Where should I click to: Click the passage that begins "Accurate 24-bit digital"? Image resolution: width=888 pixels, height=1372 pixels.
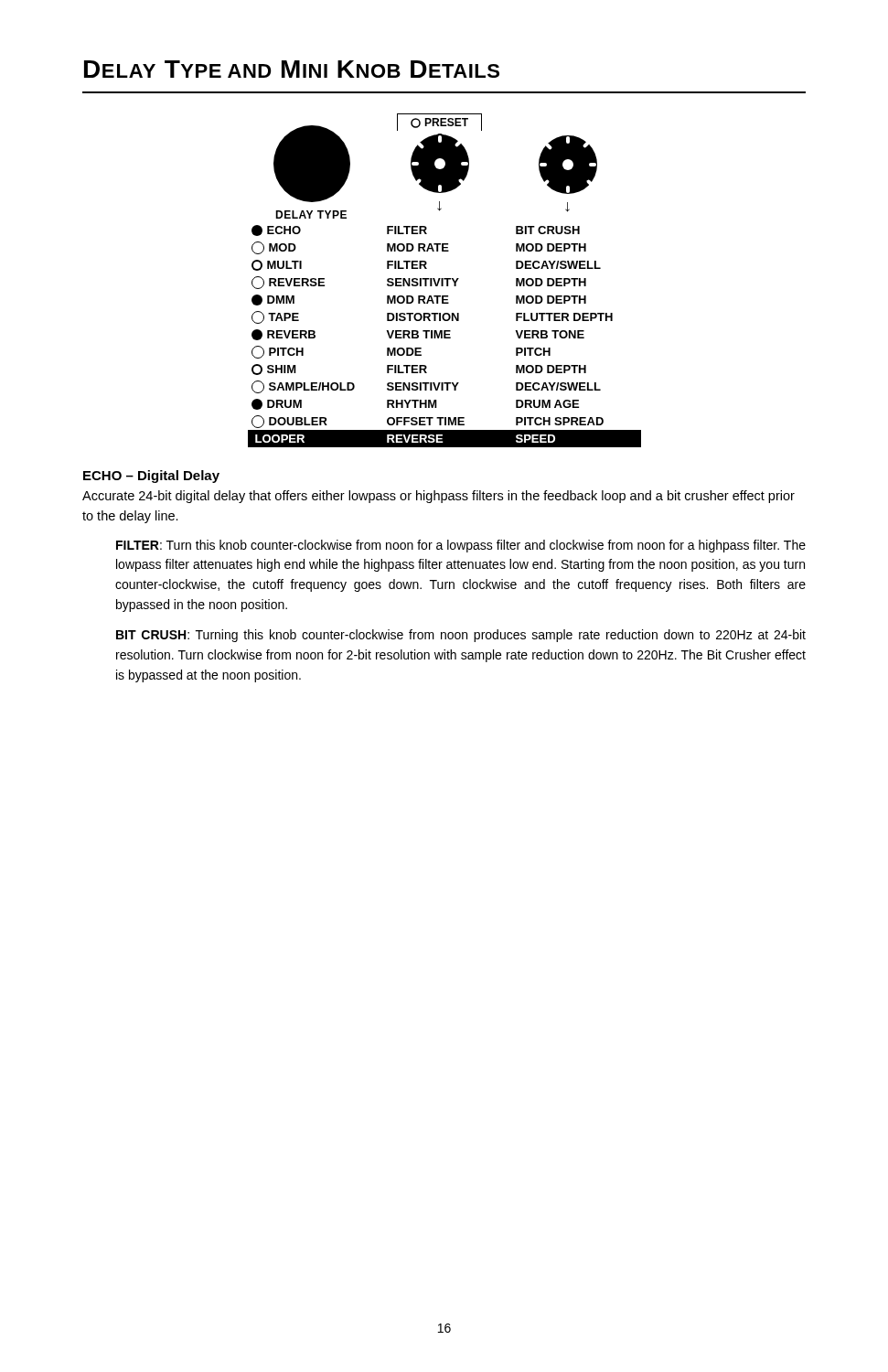coord(438,506)
